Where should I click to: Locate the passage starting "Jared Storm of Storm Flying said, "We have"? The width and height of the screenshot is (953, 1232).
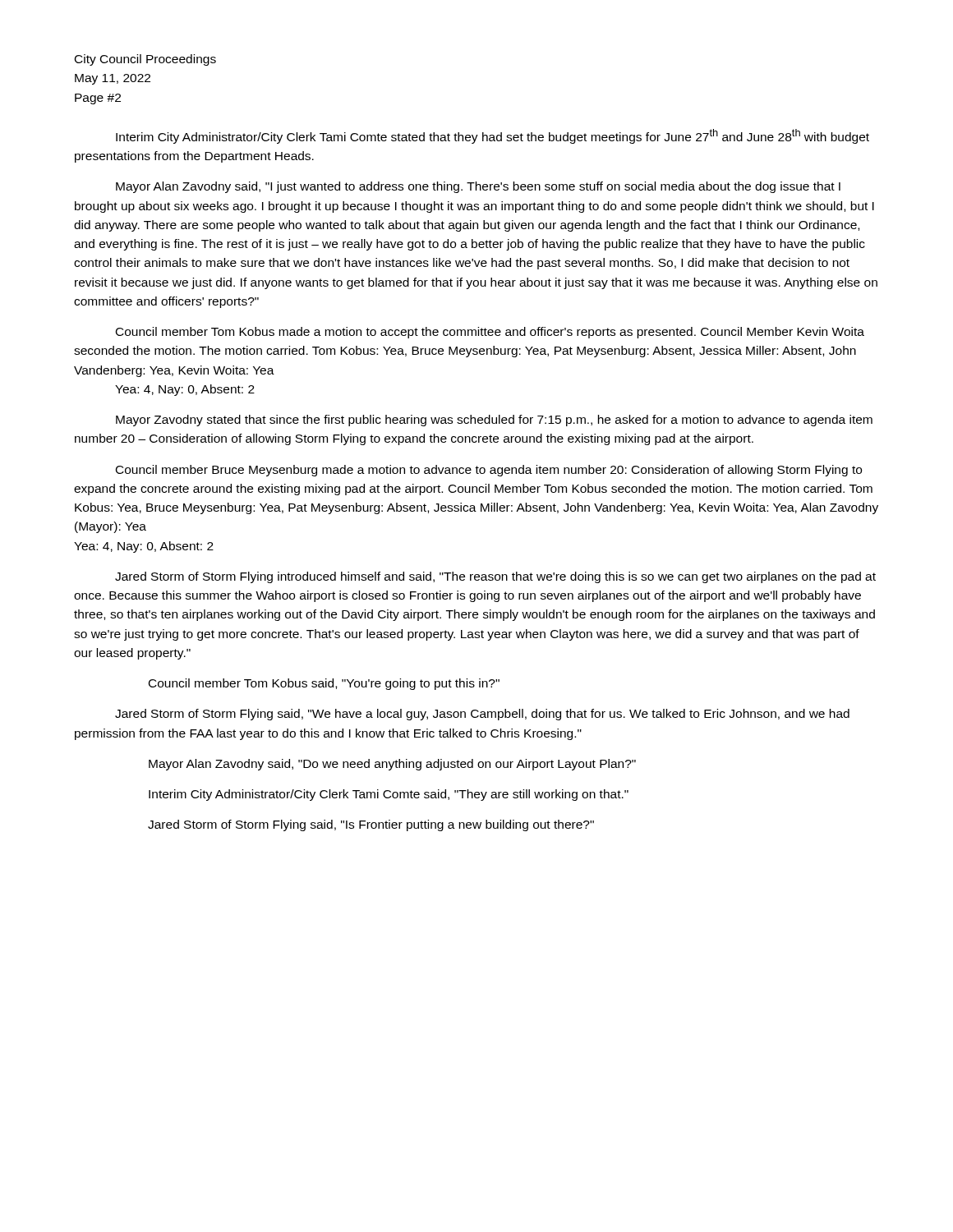pyautogui.click(x=462, y=723)
